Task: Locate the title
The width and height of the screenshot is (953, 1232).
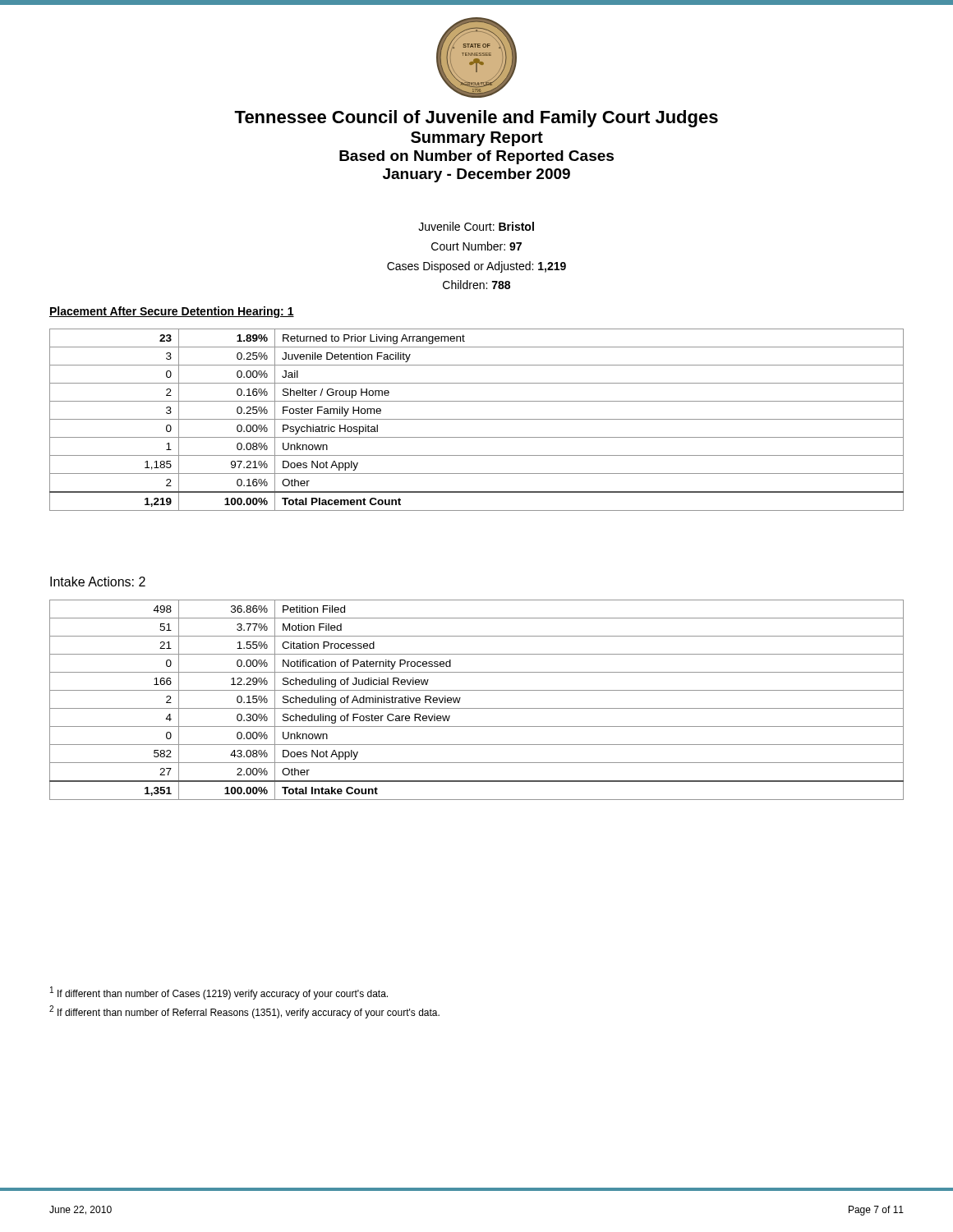Action: coord(476,145)
